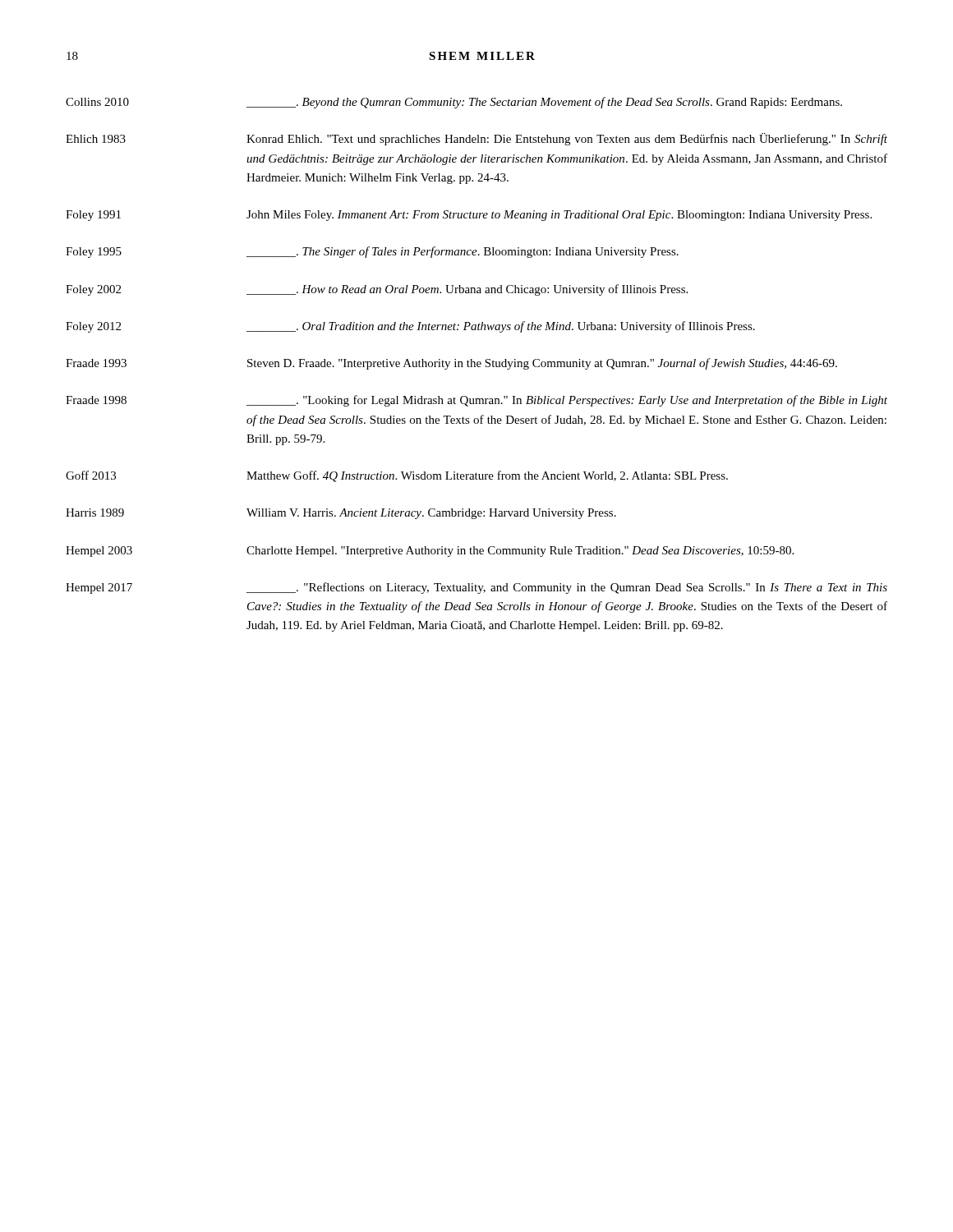Locate the block starting "Ehlich 1983 Konrad Ehlich."
The image size is (953, 1232).
[476, 159]
